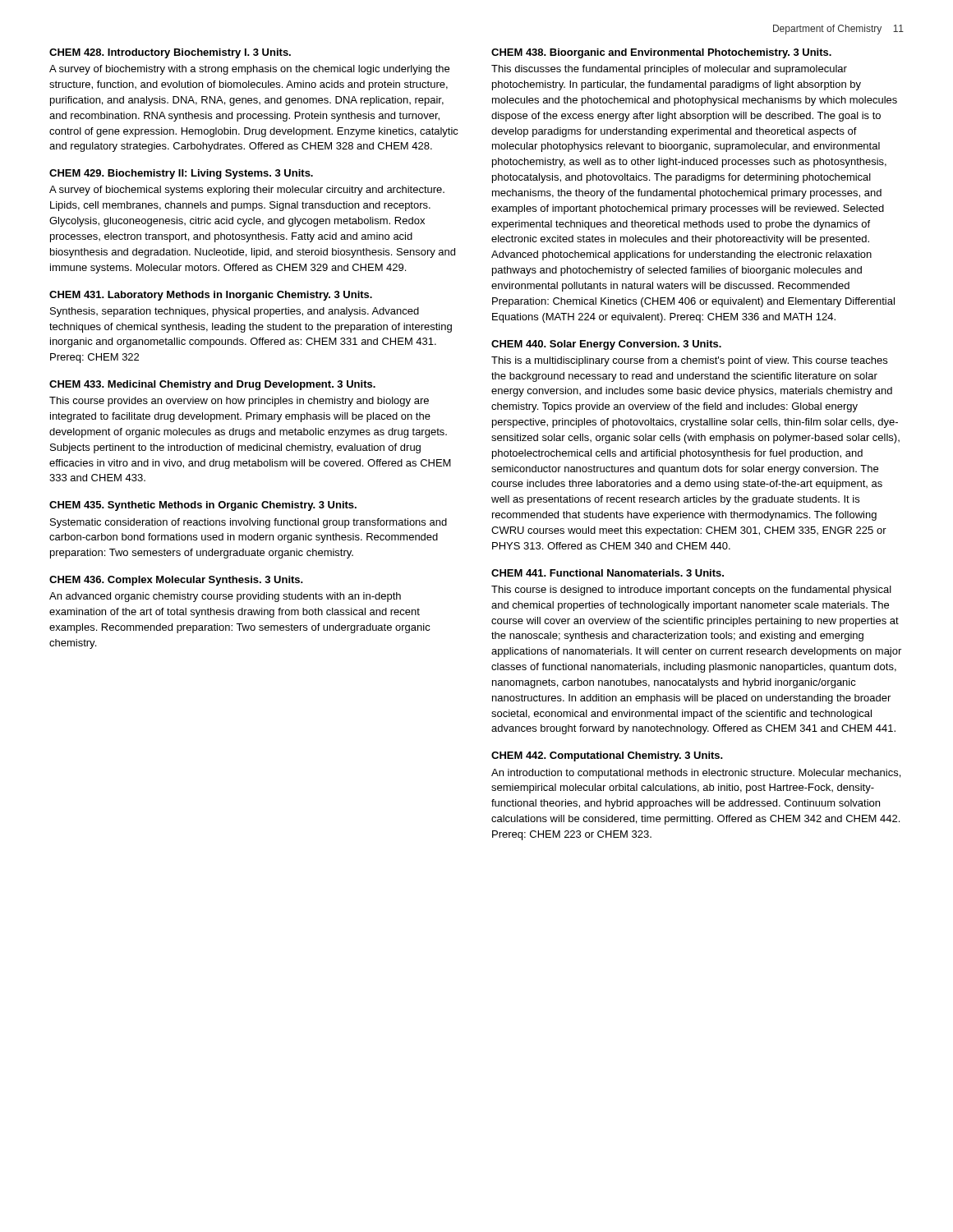
Task: Find the list item containing "CHEM 442. Computational Chemistry."
Action: [x=698, y=795]
